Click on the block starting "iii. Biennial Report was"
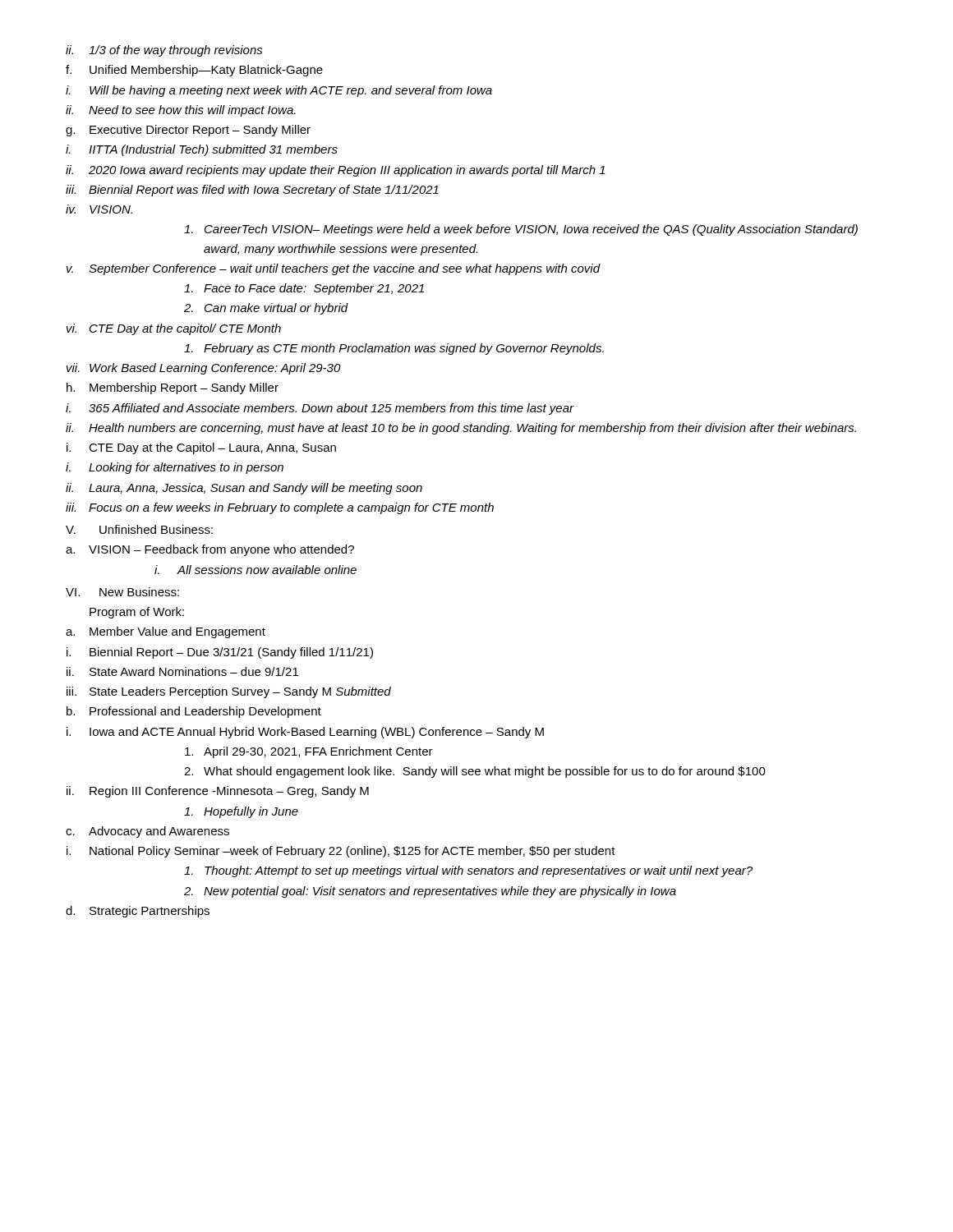 coord(252,191)
